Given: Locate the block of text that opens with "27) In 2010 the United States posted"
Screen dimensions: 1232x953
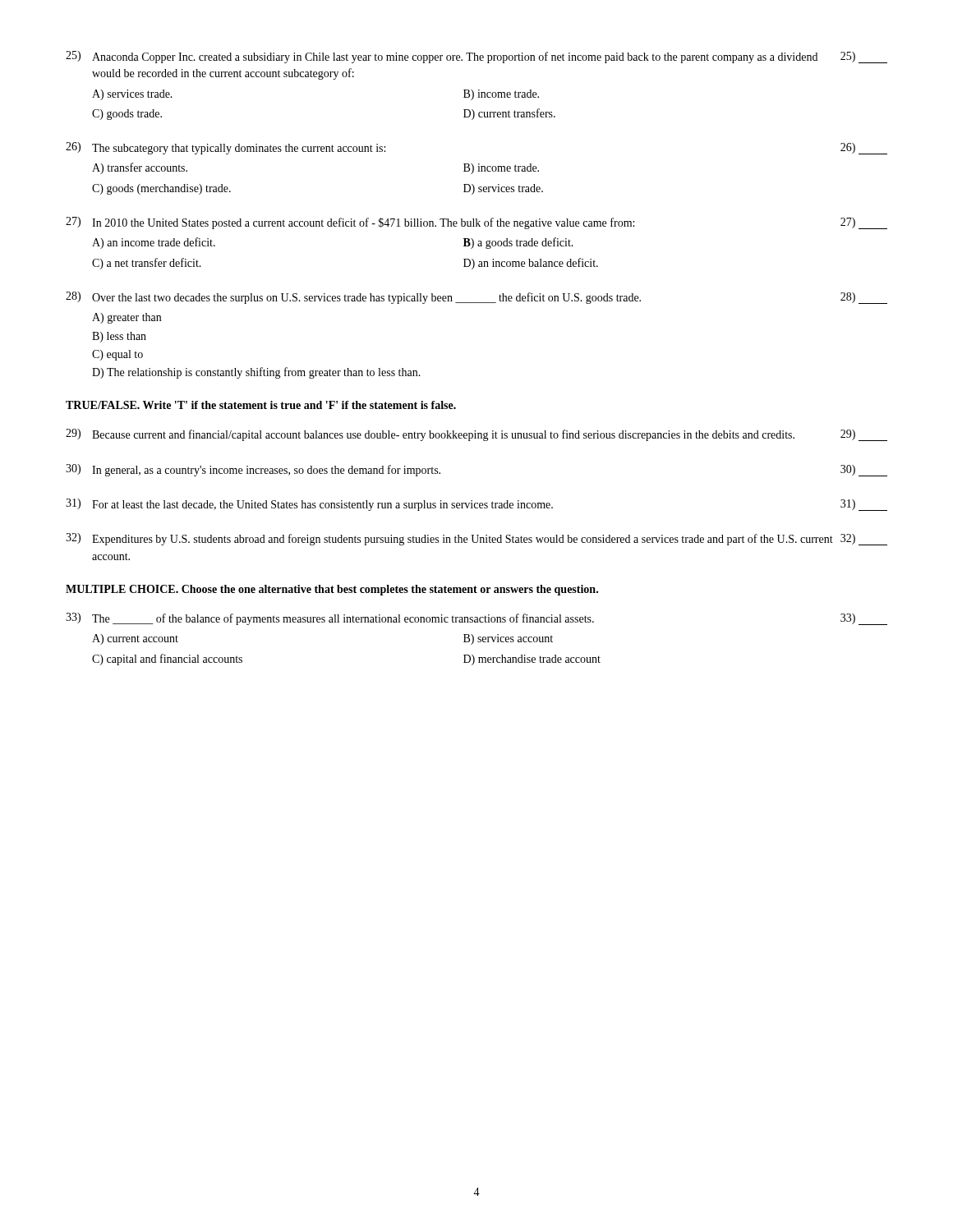Looking at the screenshot, I should click(476, 244).
